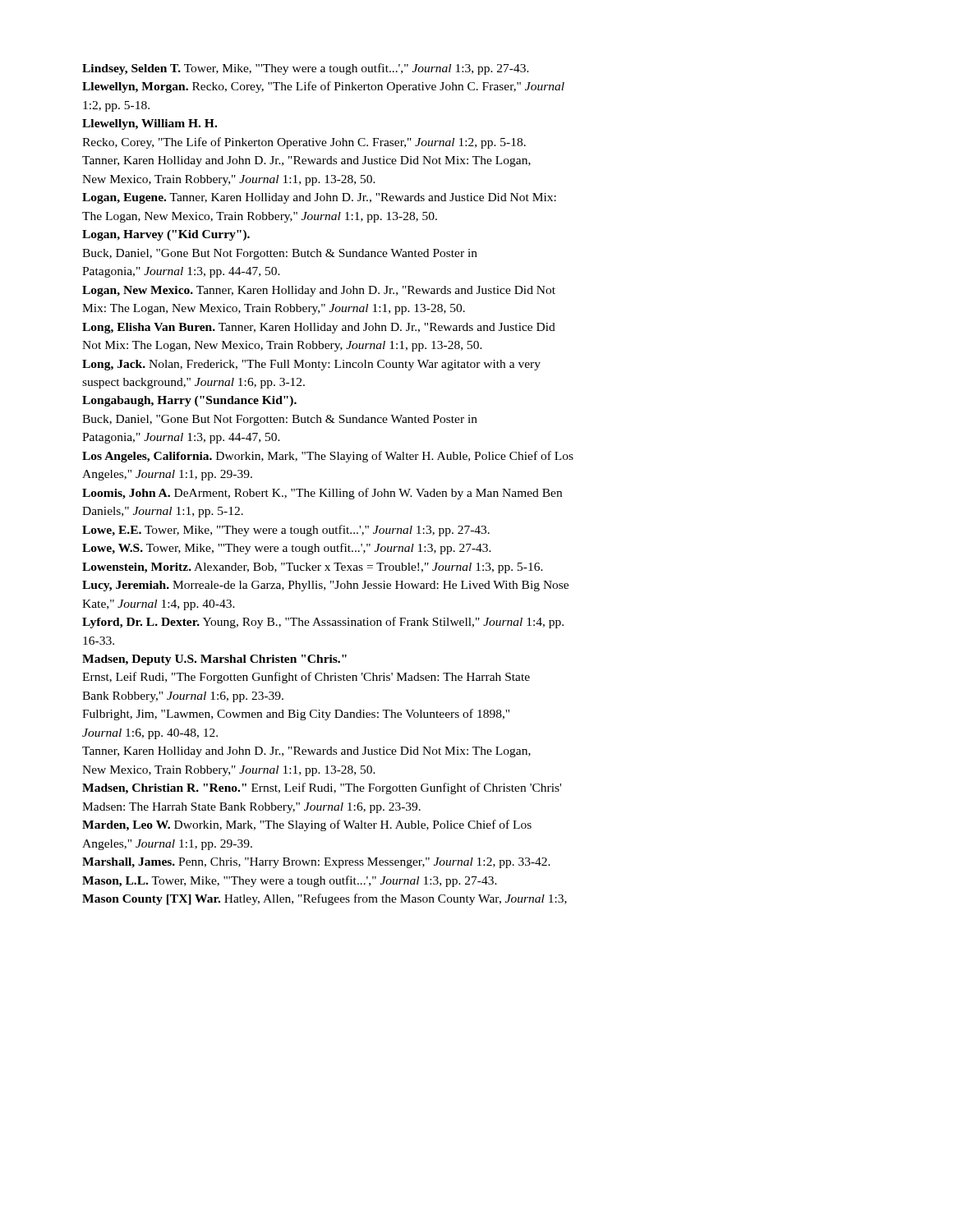Select the list item with the text "Llewellyn, Morgan. Recko, Corey, "The Life of"
This screenshot has width=953, height=1232.
click(x=476, y=96)
